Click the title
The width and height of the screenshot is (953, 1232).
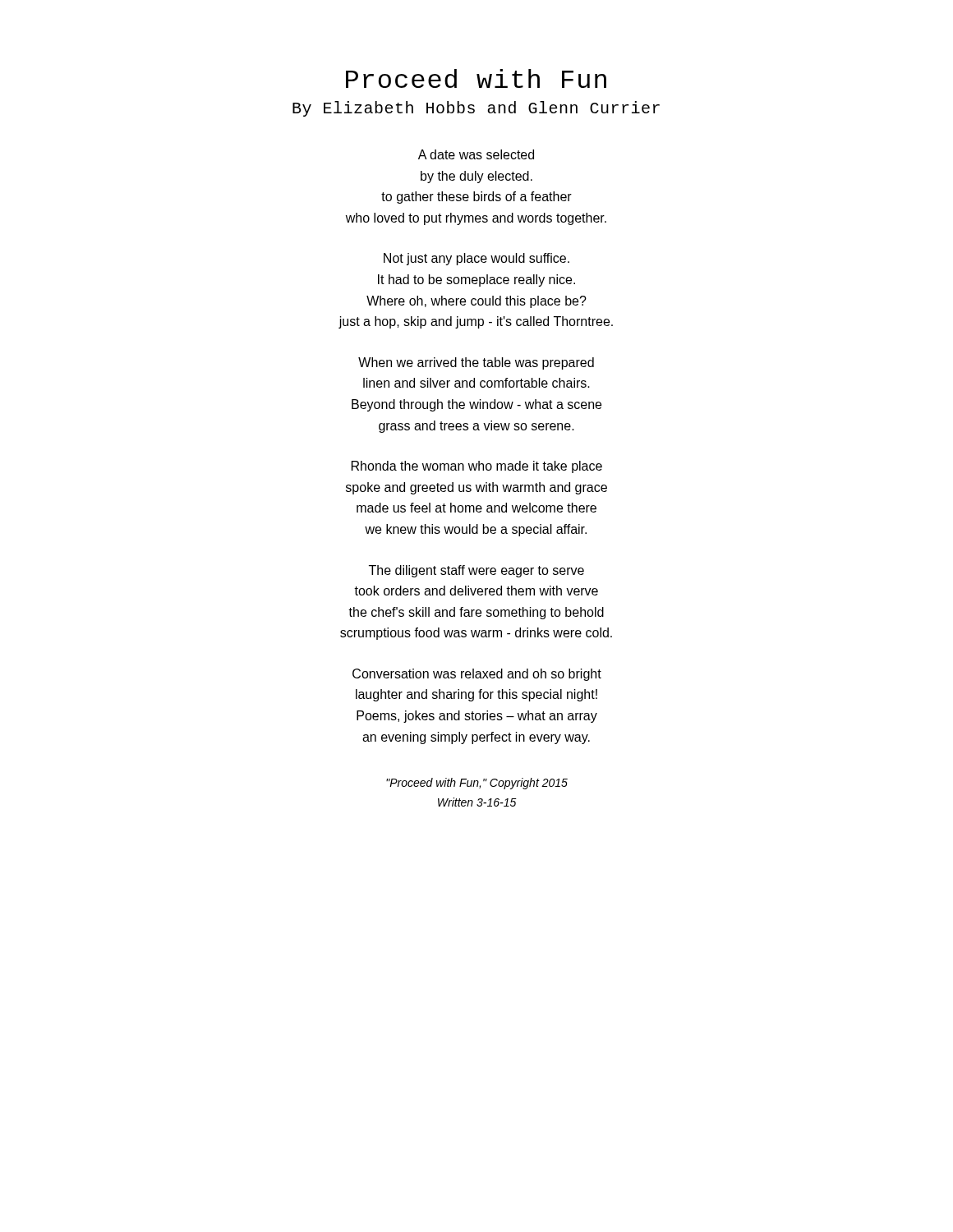click(476, 81)
